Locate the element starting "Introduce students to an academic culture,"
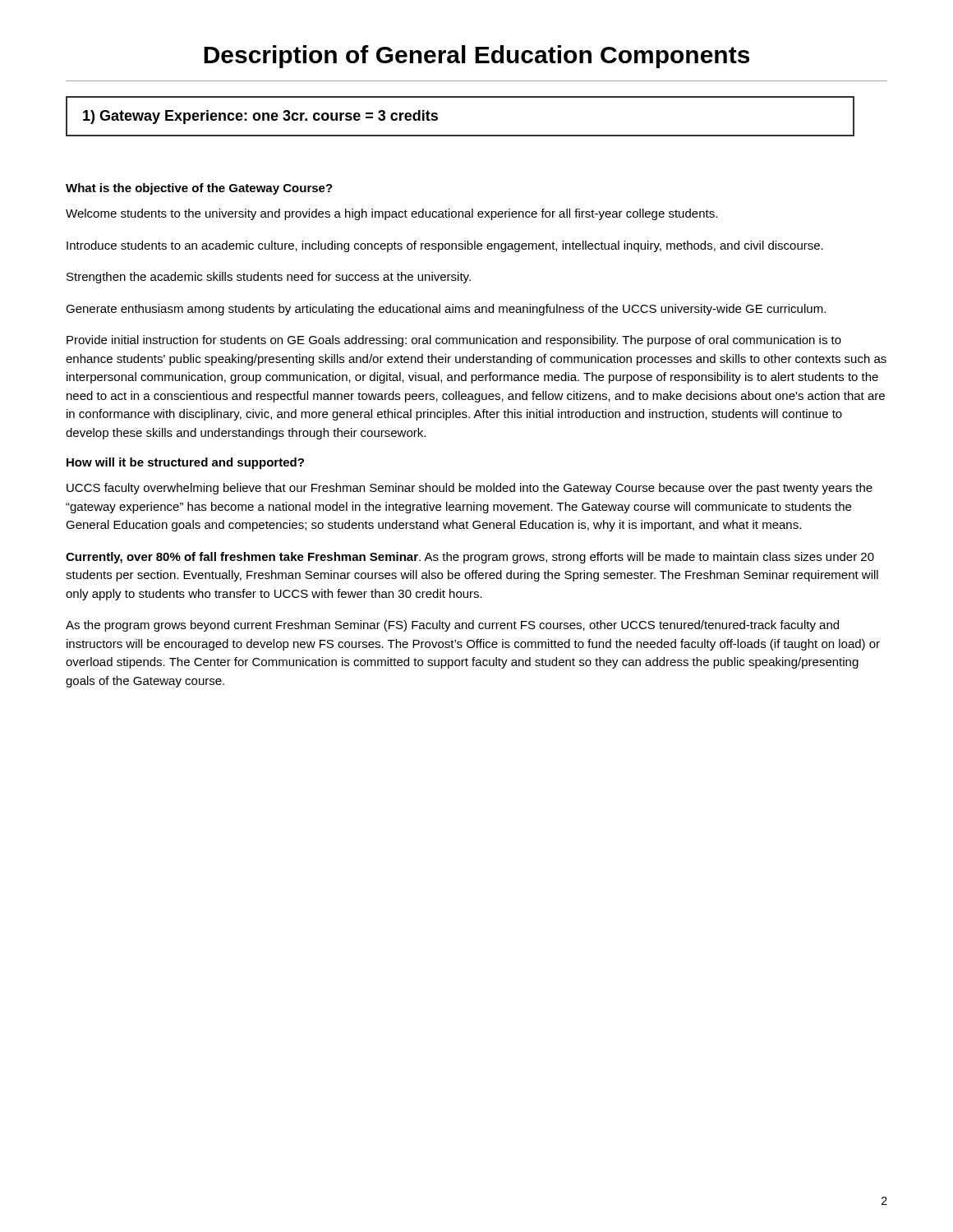 click(476, 245)
